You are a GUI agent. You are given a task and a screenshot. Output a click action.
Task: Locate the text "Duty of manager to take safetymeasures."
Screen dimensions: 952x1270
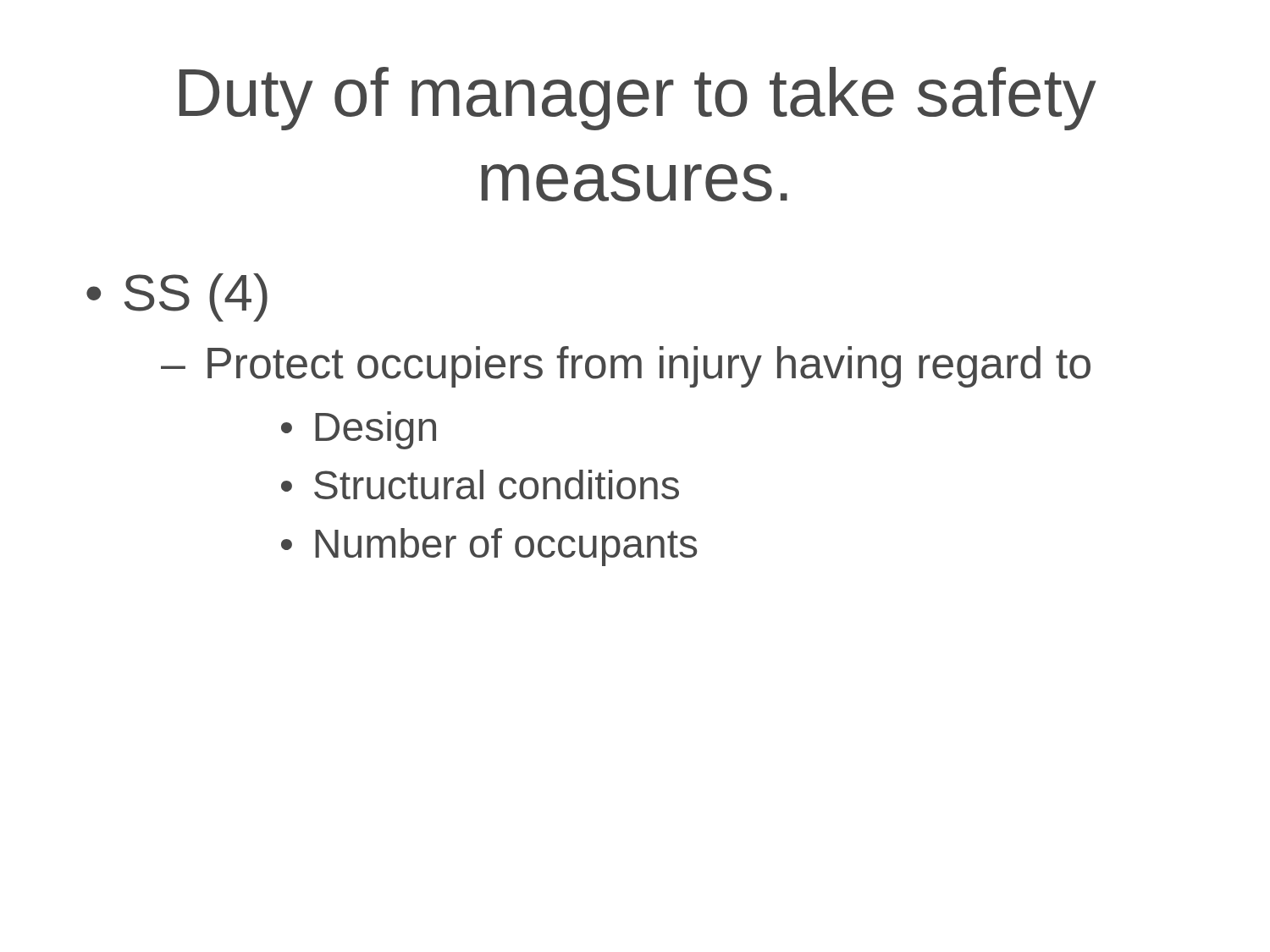pos(635,135)
